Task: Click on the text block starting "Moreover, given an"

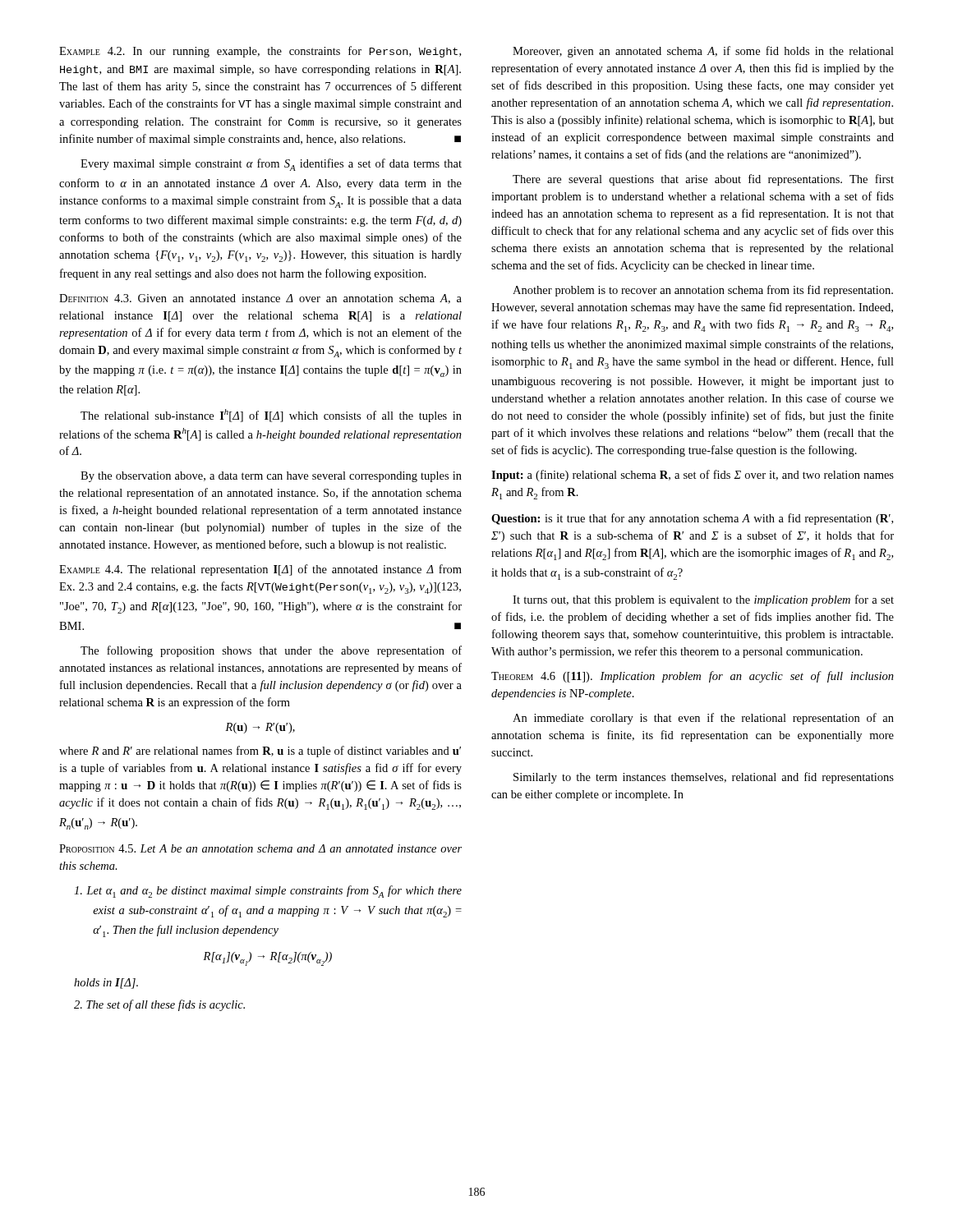Action: point(693,103)
